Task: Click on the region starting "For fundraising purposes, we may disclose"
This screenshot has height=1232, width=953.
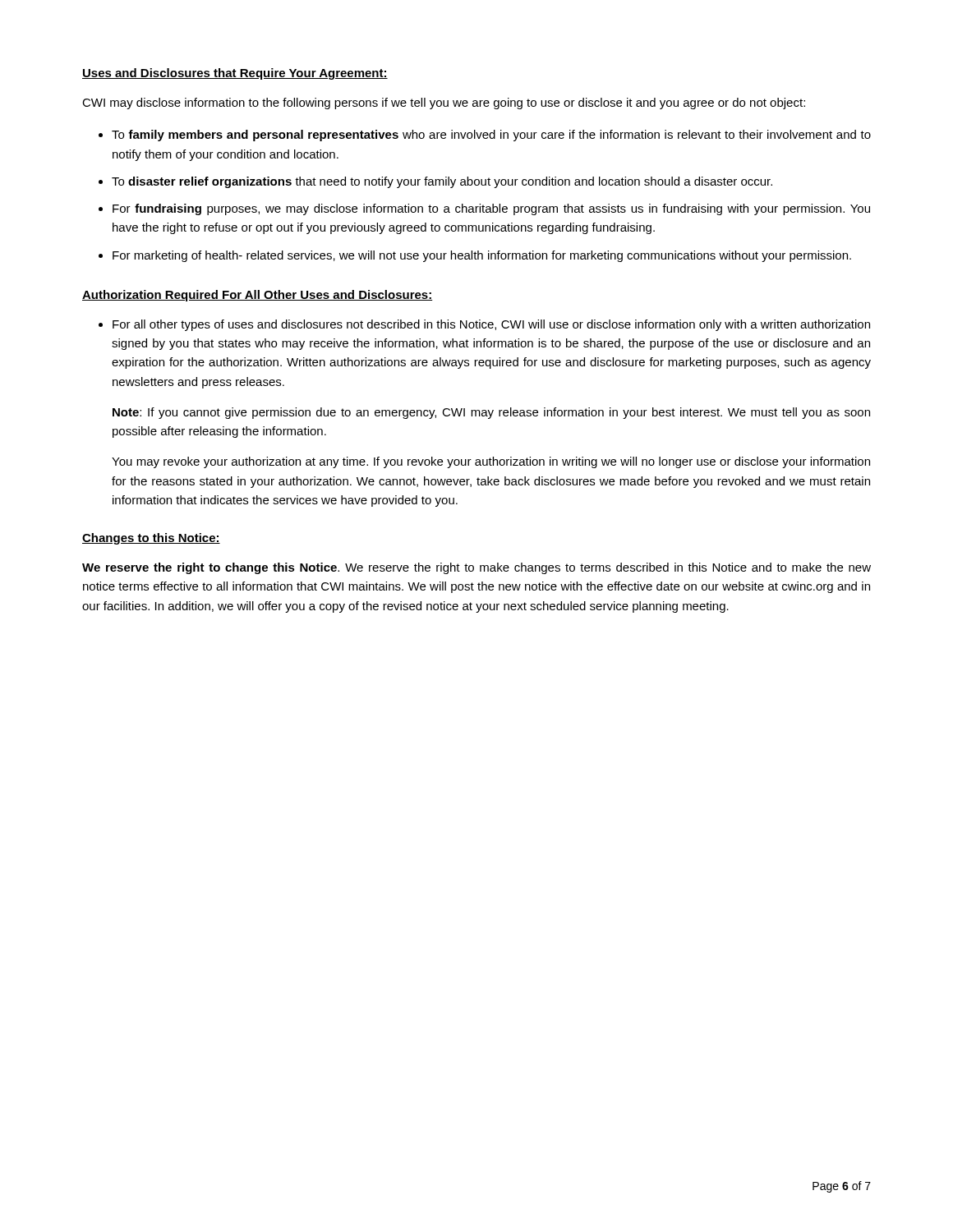Action: (x=491, y=218)
